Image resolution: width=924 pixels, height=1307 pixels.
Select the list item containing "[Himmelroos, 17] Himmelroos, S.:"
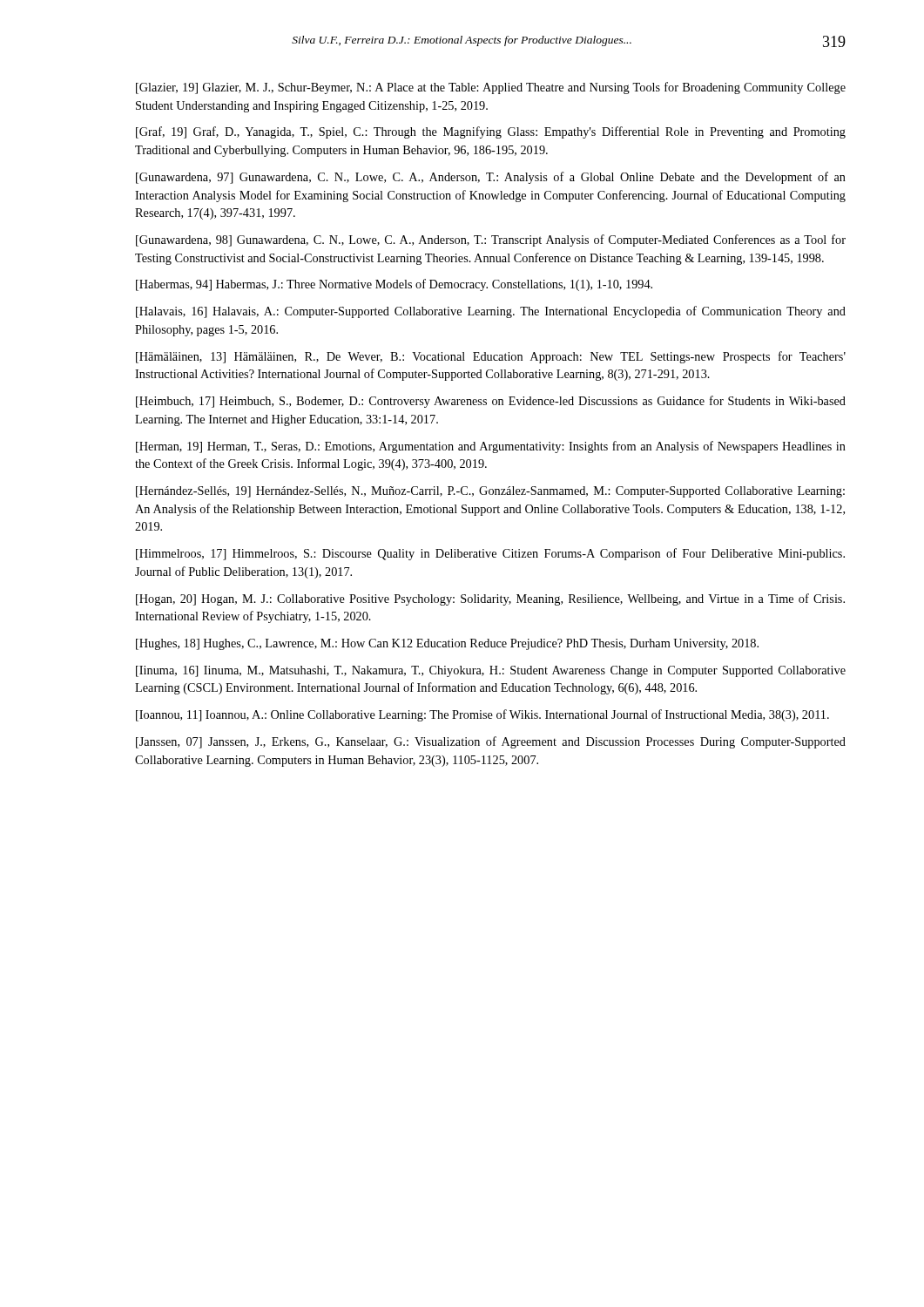490,562
